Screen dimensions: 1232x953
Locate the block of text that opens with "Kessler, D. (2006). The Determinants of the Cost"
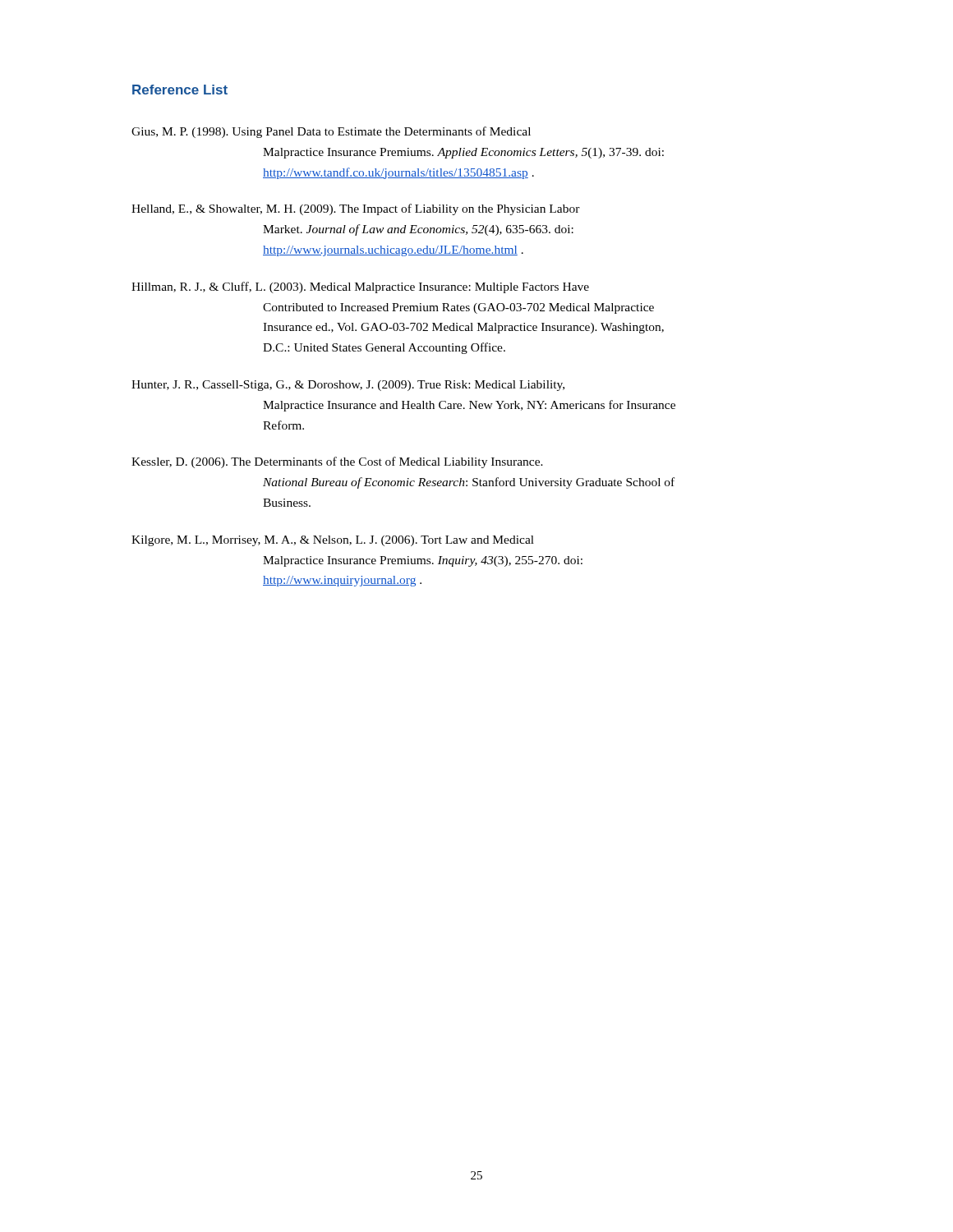(476, 484)
